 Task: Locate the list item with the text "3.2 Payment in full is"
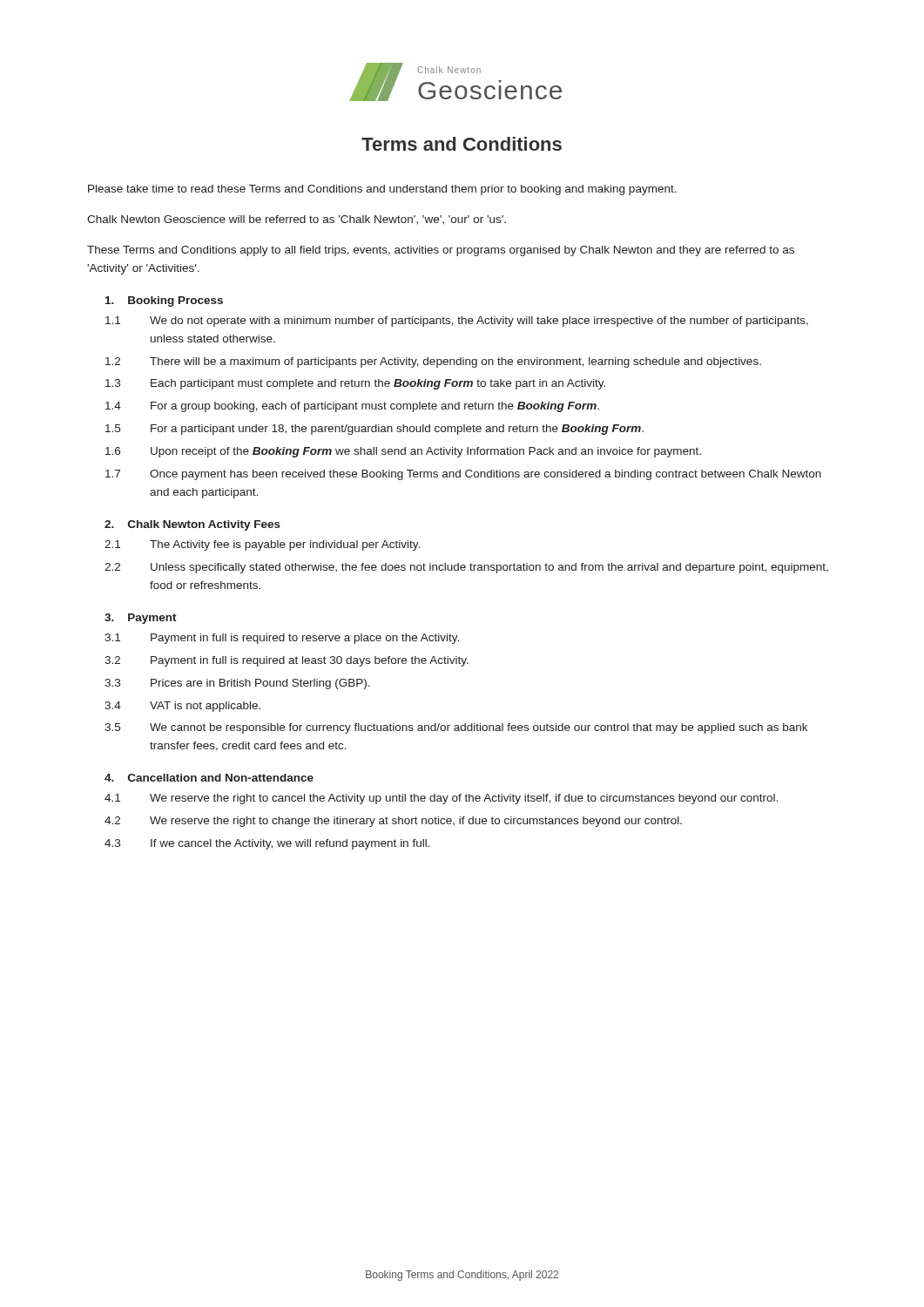pos(471,661)
